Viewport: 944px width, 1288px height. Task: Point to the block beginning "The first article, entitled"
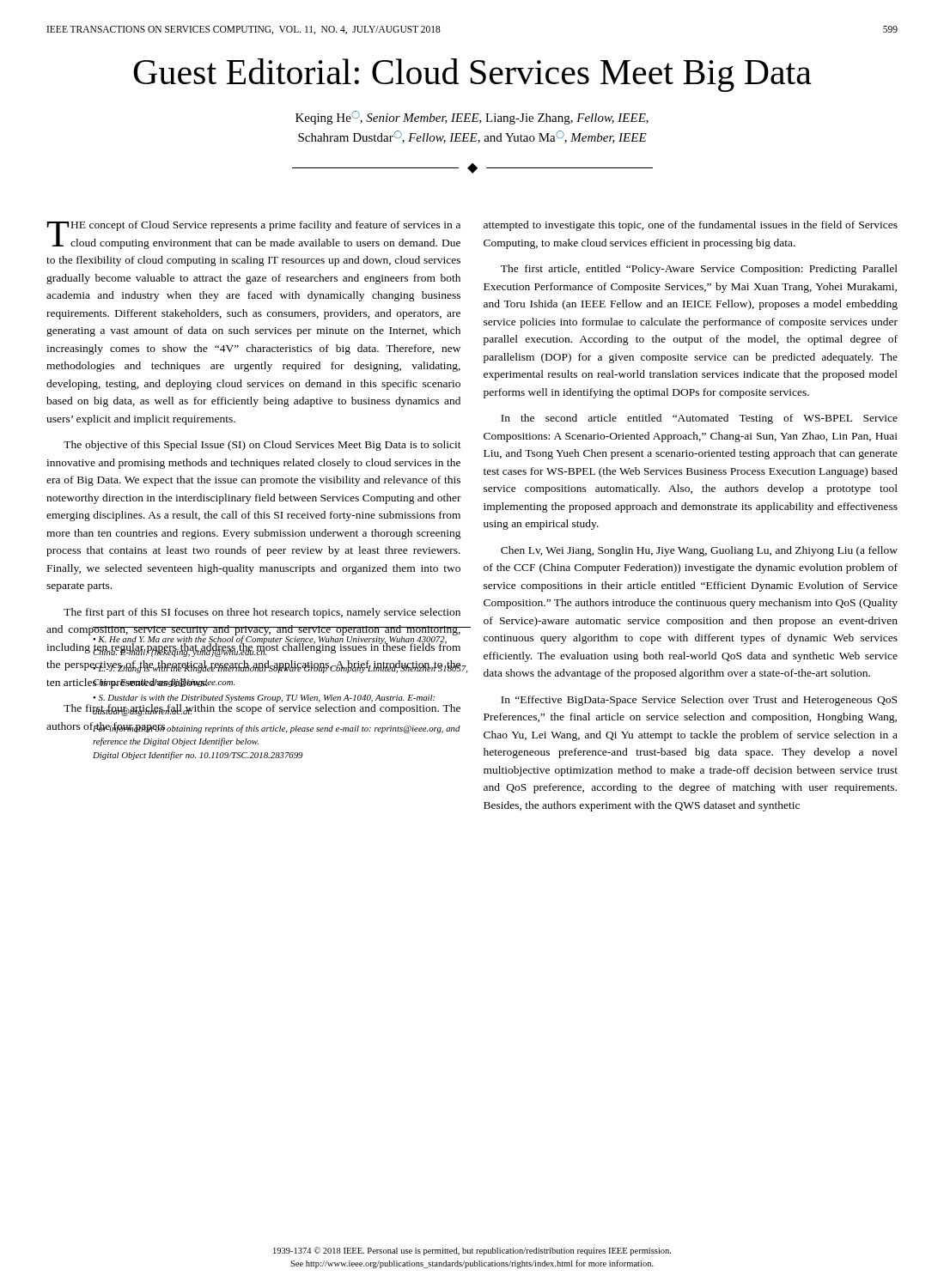[690, 331]
